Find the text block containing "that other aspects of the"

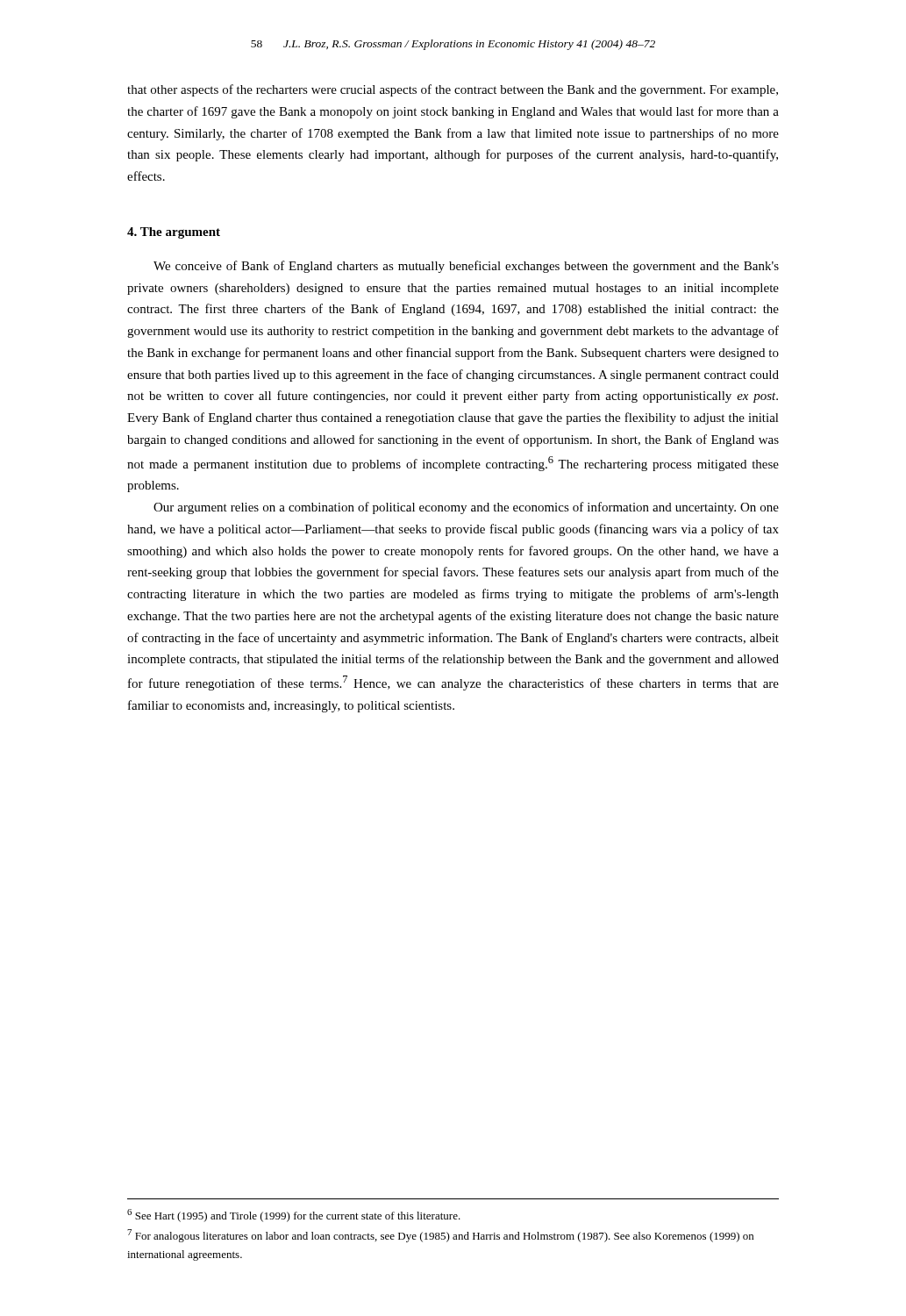pyautogui.click(x=453, y=133)
